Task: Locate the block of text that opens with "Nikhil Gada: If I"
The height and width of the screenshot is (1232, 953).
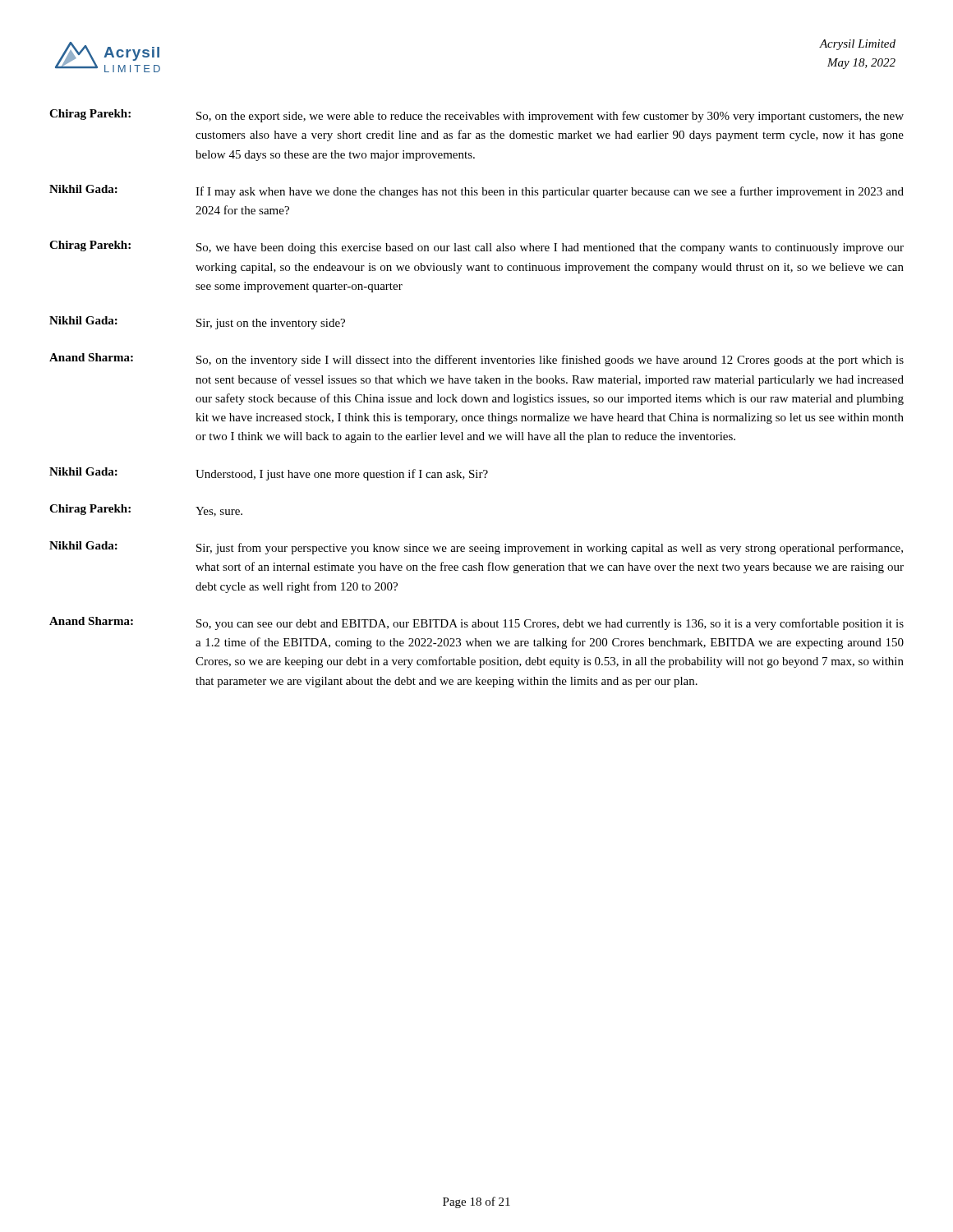Action: pos(476,201)
